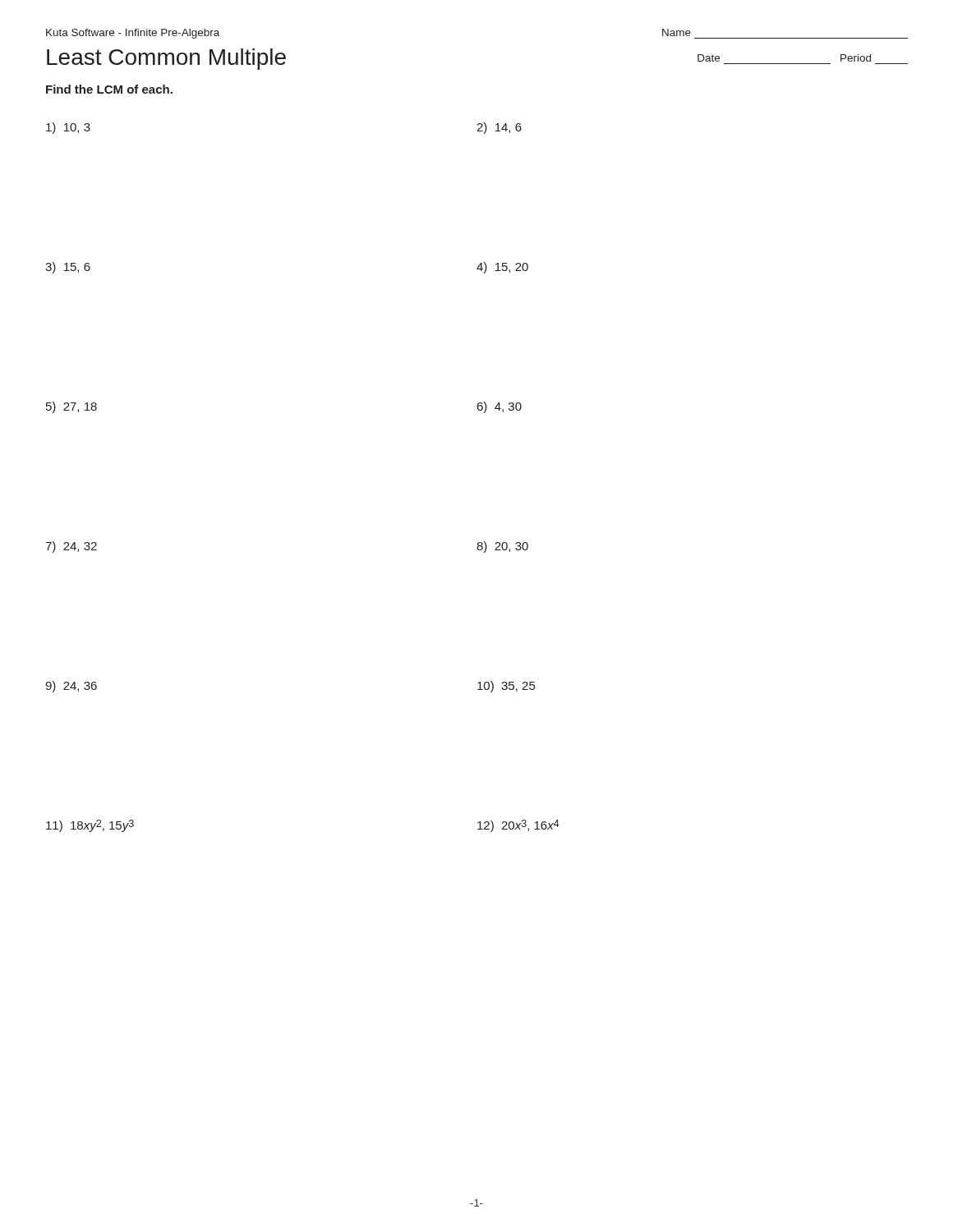The height and width of the screenshot is (1232, 953).
Task: Select the list item with the text "2) 14, 6"
Action: click(499, 127)
